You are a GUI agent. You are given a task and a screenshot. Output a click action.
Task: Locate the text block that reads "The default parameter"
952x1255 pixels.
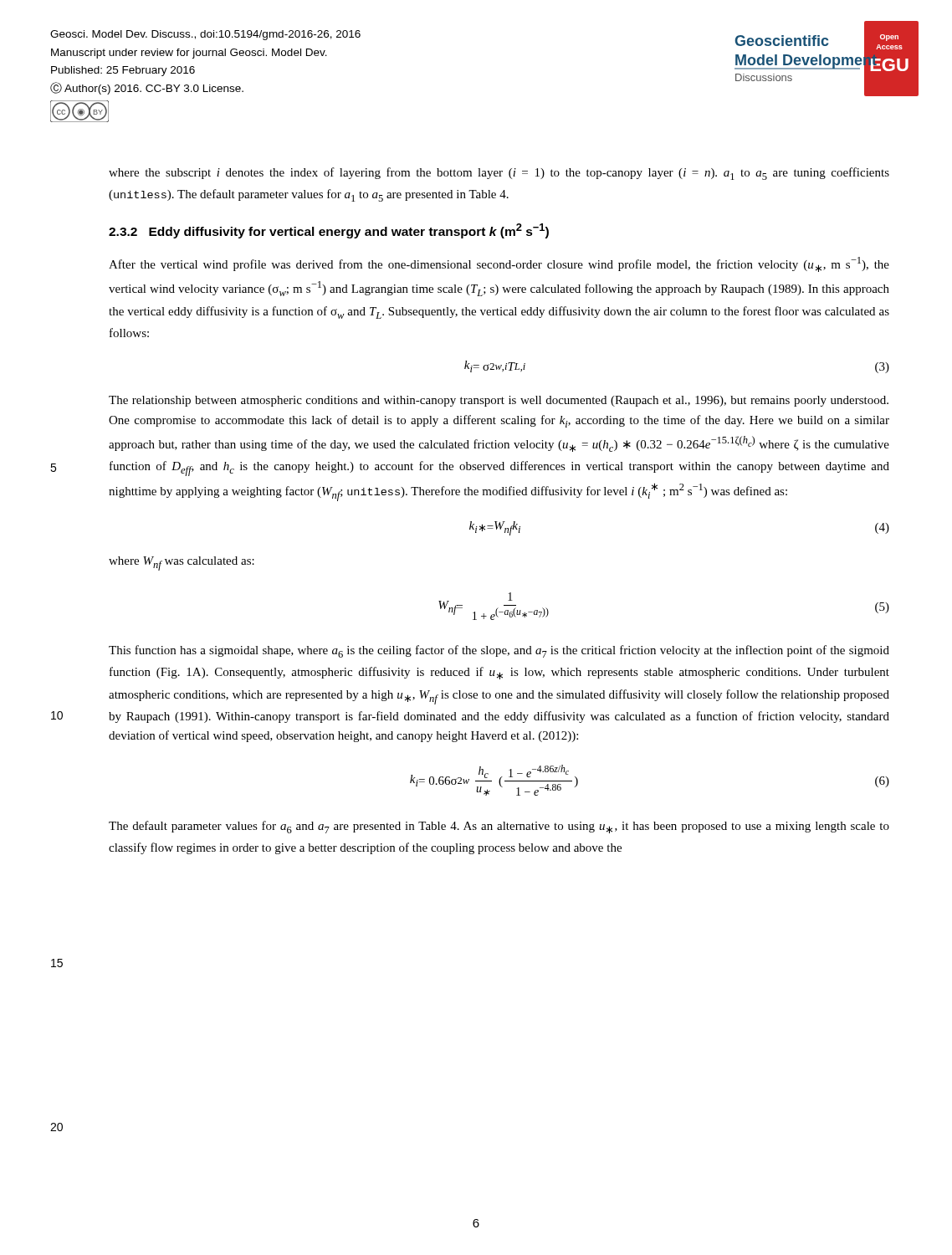tap(499, 837)
